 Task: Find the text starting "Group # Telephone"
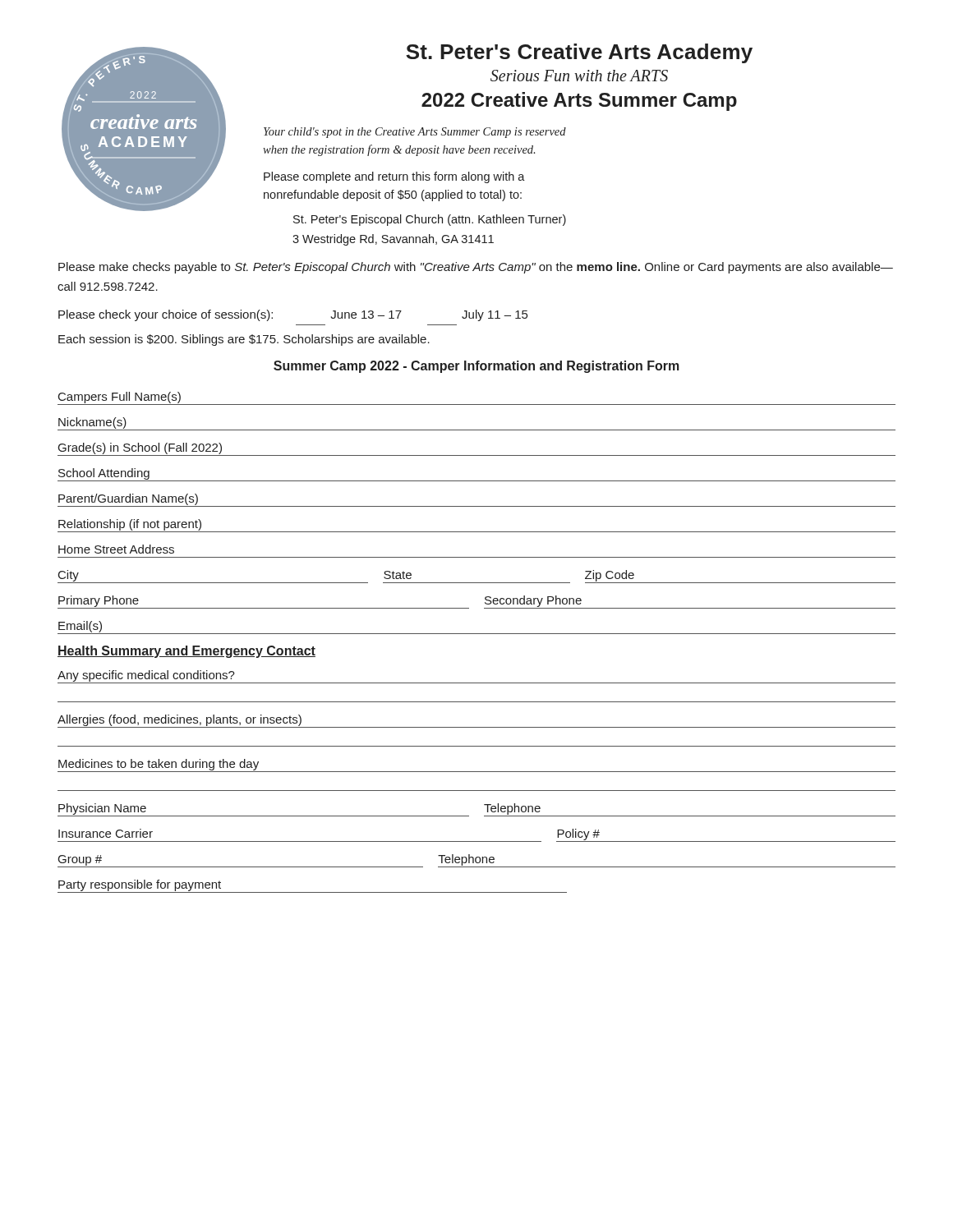point(476,859)
